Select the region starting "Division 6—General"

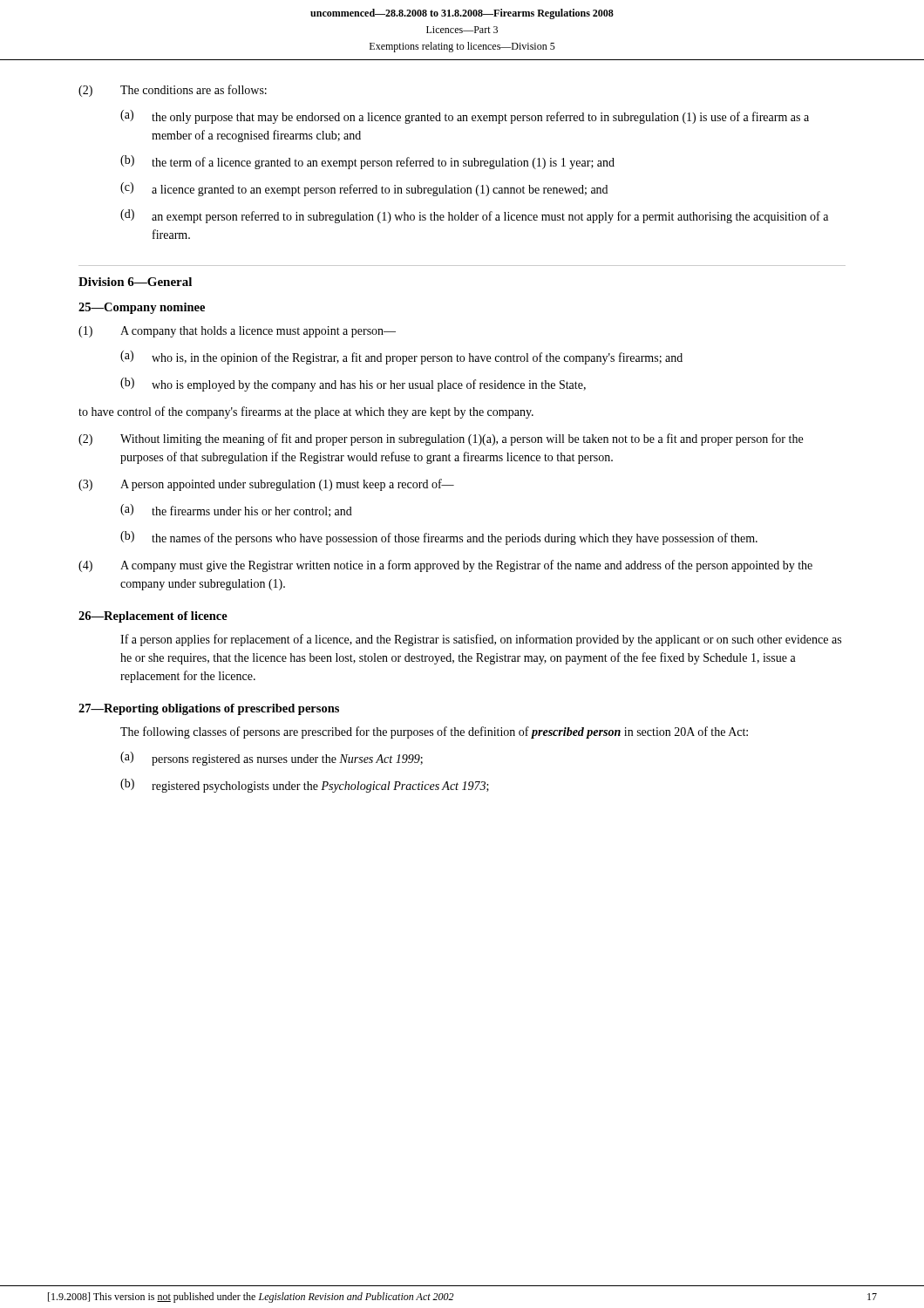tap(135, 281)
